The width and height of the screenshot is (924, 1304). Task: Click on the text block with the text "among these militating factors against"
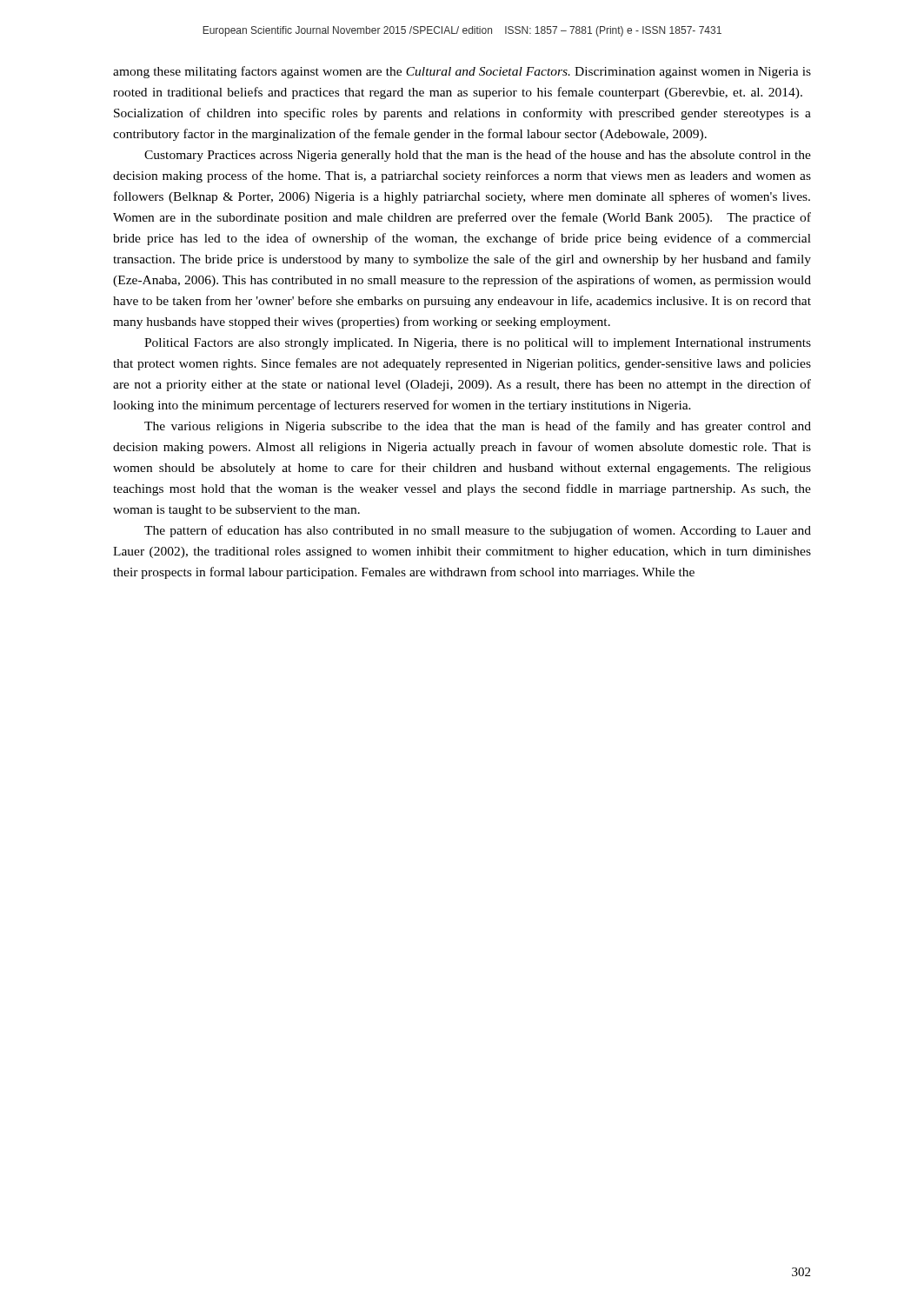[x=462, y=322]
